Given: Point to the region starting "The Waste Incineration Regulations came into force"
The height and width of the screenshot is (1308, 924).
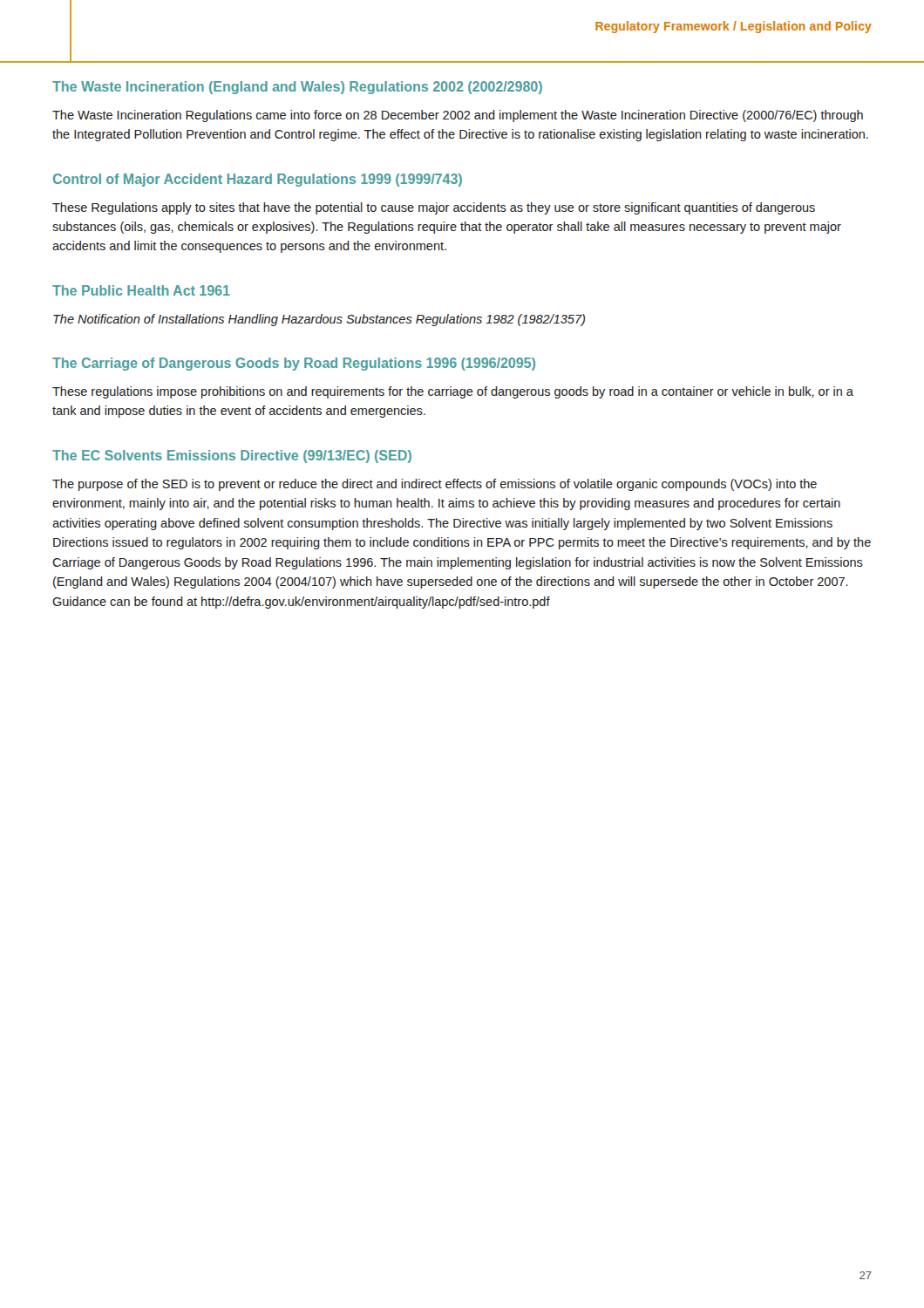Looking at the screenshot, I should (461, 125).
